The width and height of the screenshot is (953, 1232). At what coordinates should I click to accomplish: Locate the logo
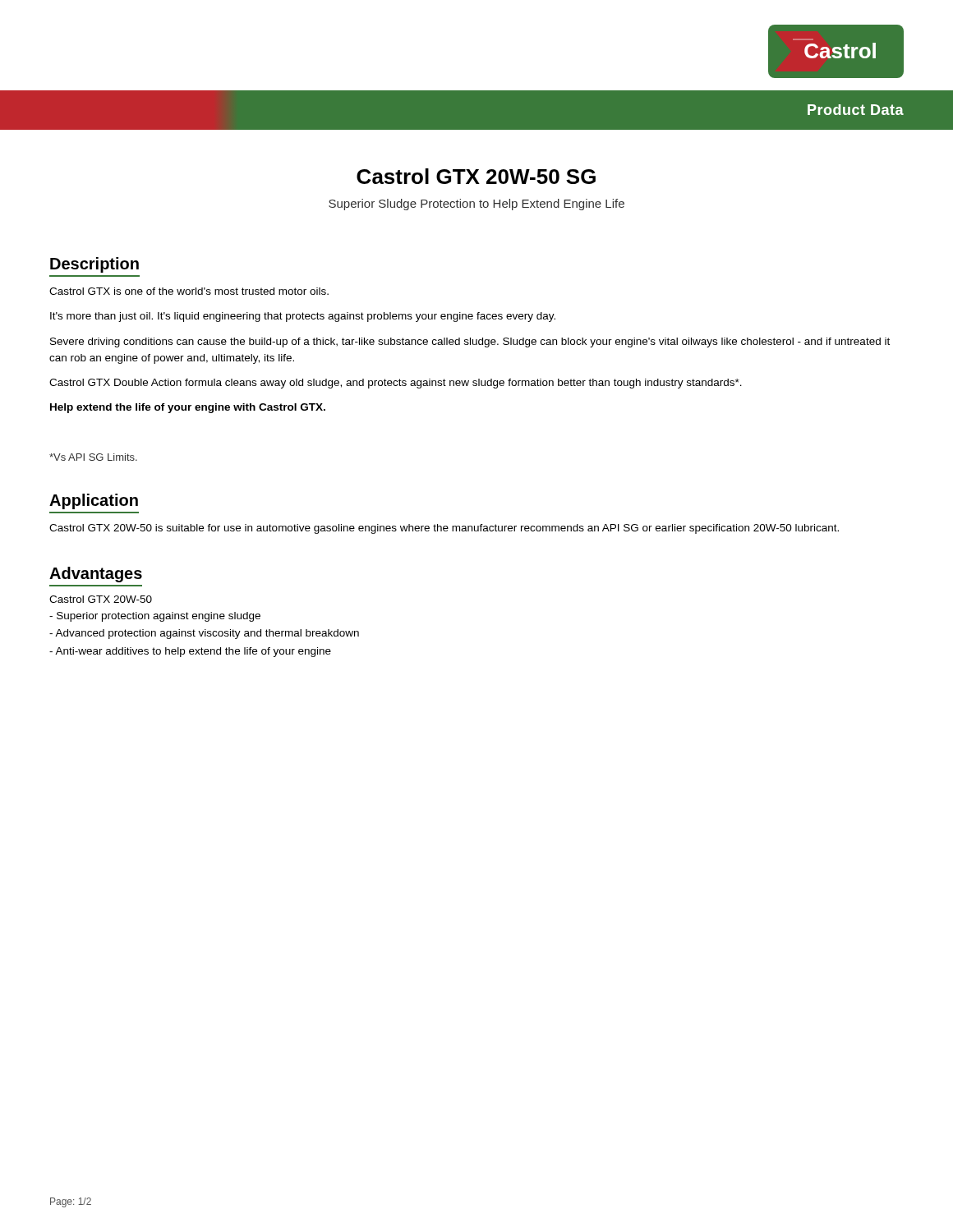tap(836, 53)
